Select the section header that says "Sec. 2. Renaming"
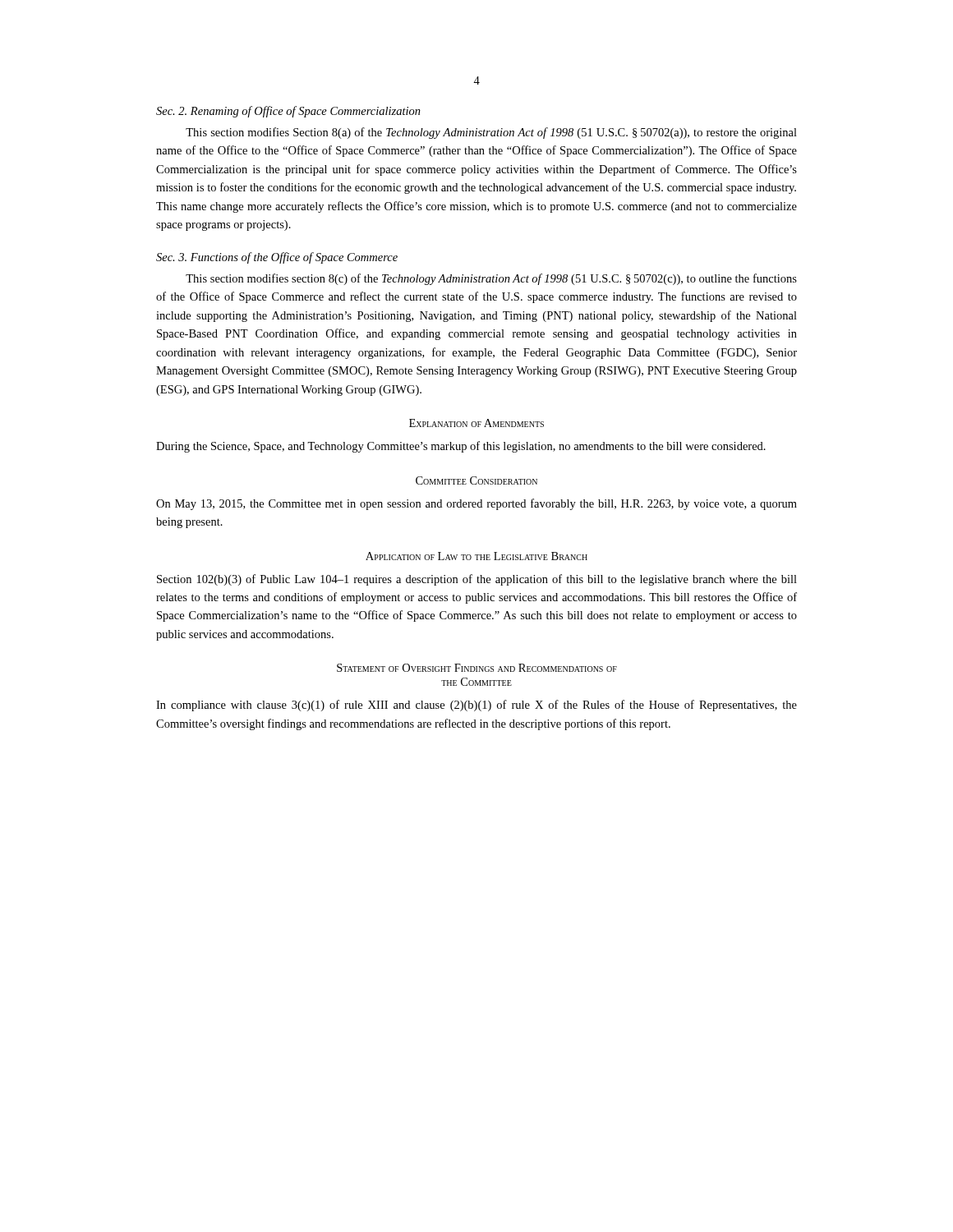This screenshot has height=1232, width=953. point(288,111)
